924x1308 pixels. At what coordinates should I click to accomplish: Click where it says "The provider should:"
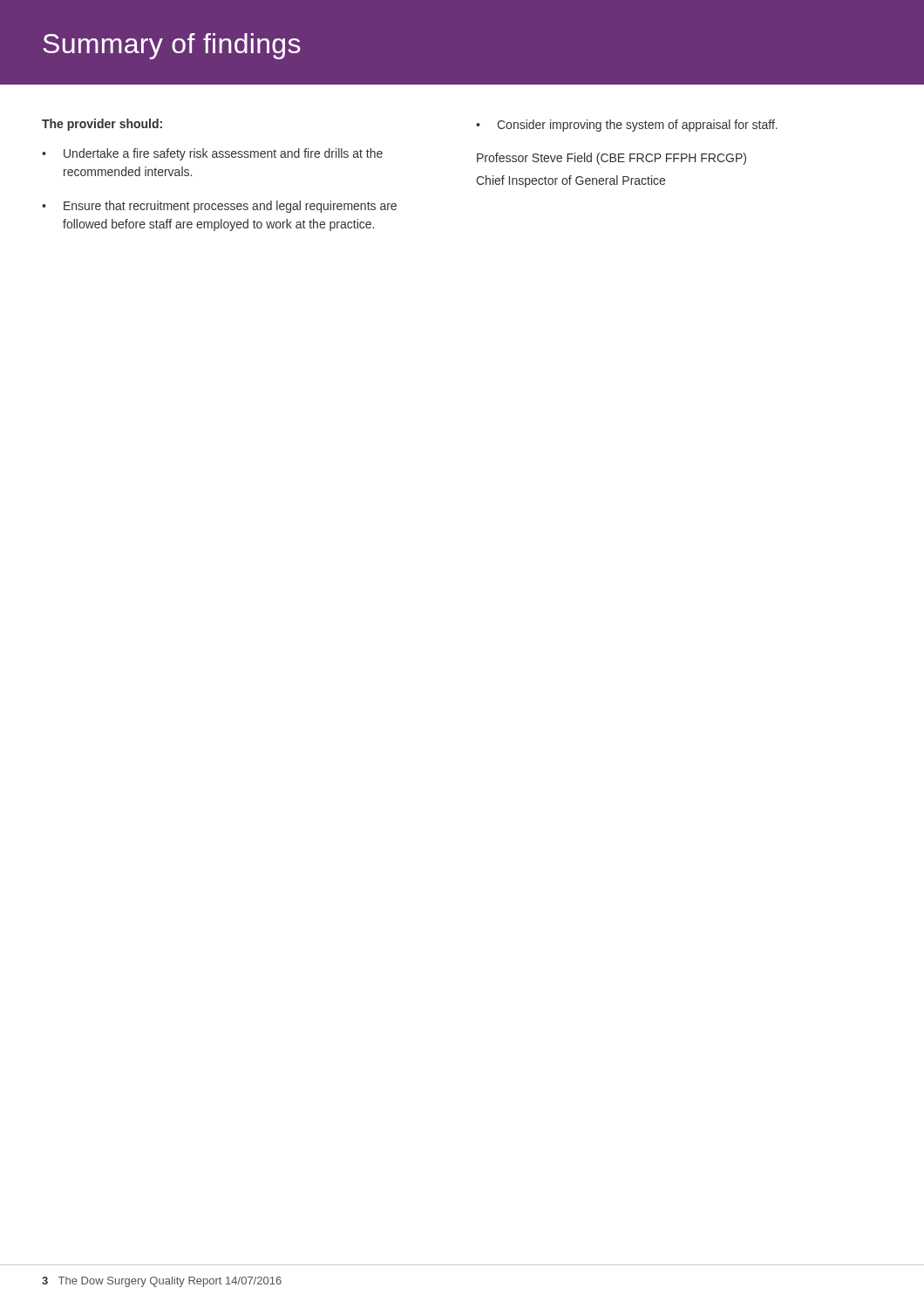(x=103, y=124)
